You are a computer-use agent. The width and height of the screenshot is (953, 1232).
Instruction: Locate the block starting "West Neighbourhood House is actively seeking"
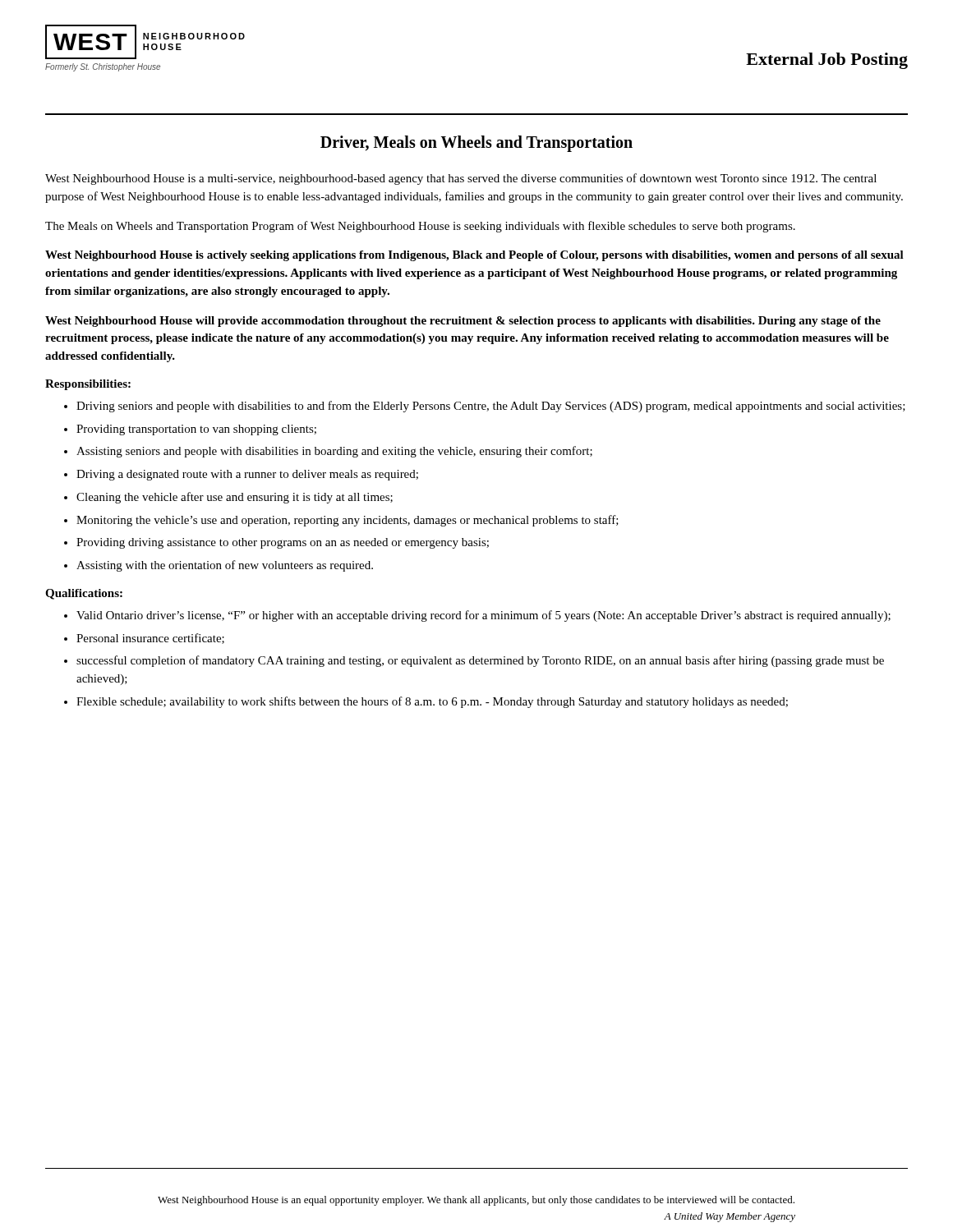coord(474,273)
